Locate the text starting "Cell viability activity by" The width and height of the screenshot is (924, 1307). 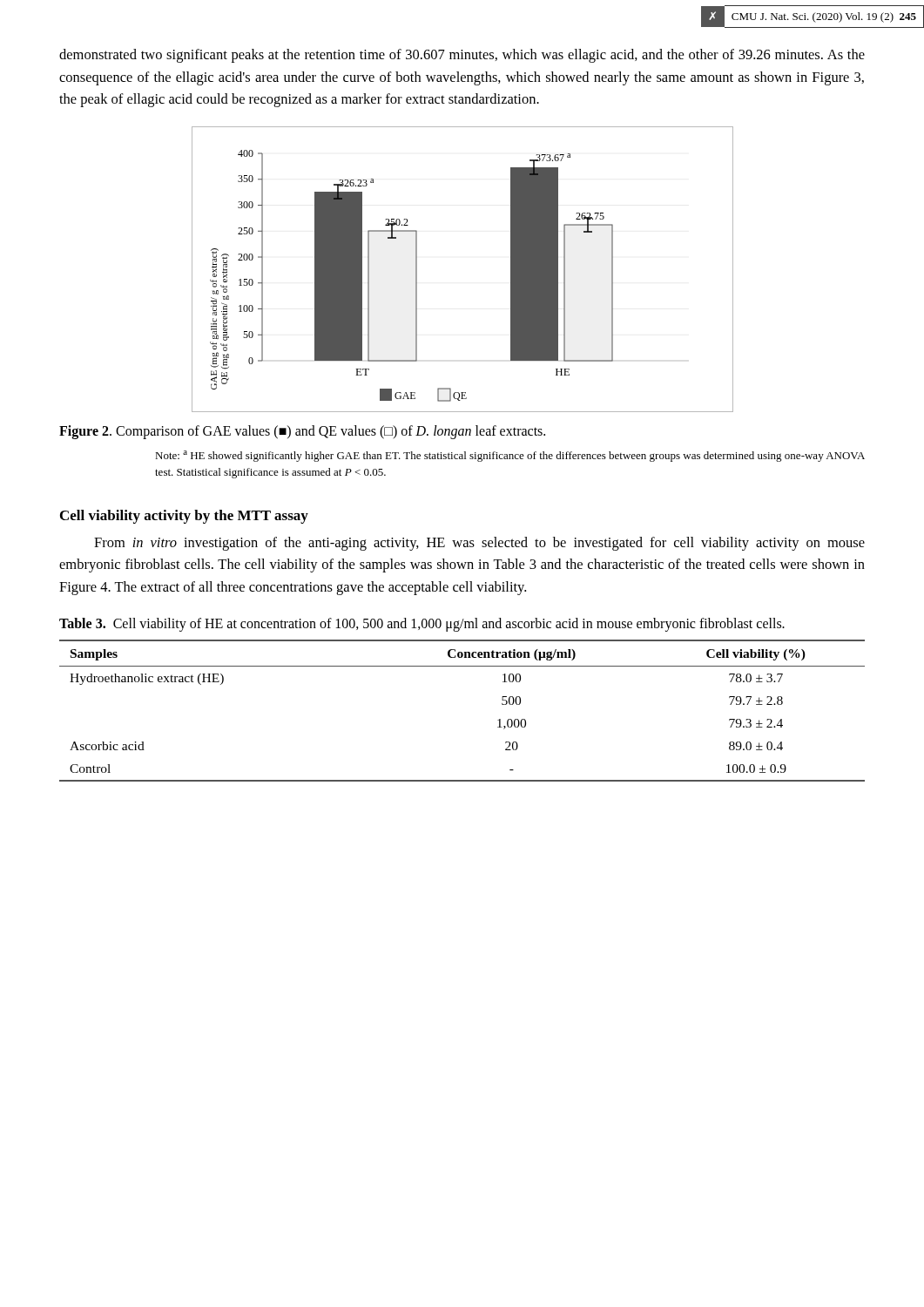184,515
